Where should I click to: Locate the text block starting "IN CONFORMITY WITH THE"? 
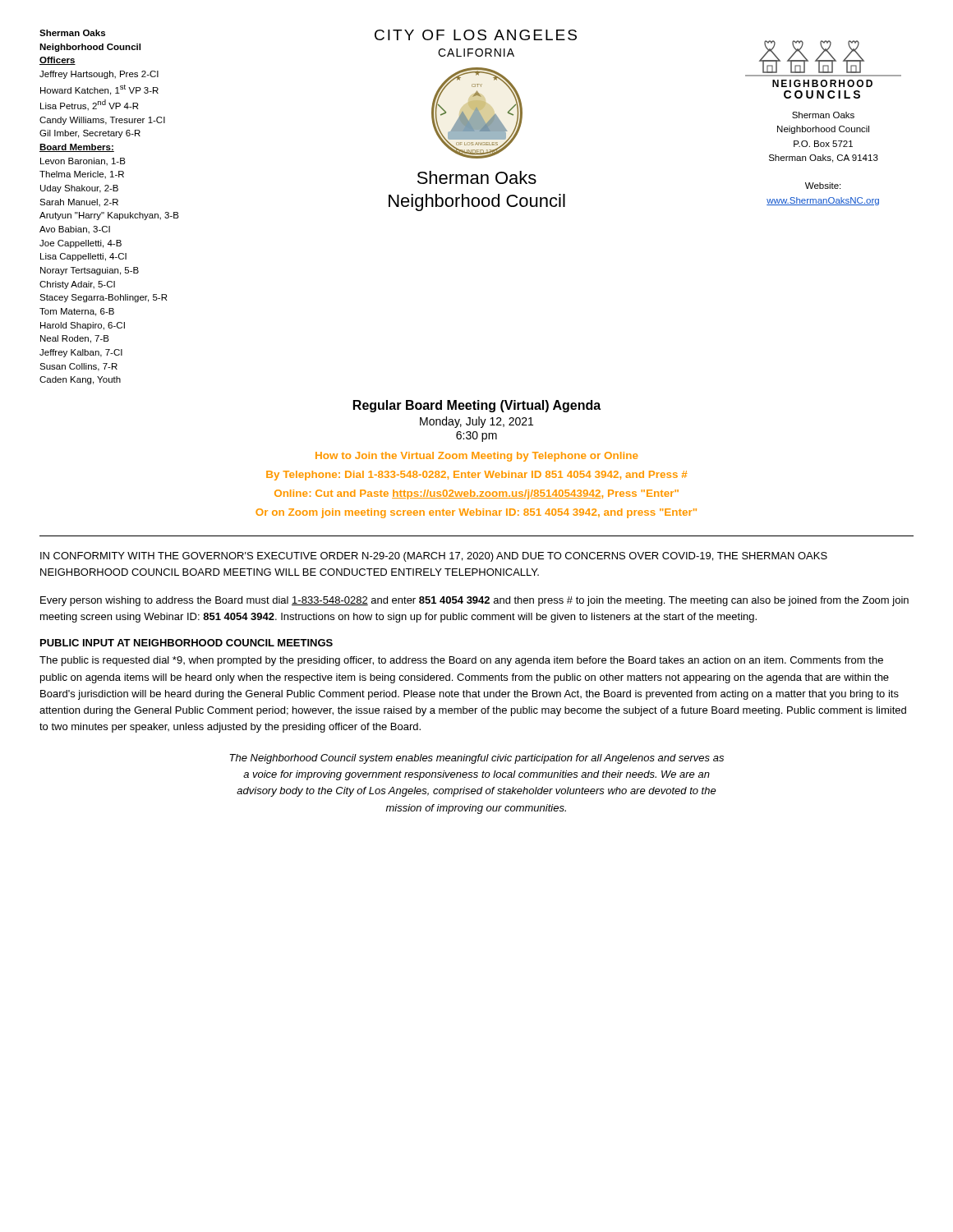point(433,564)
